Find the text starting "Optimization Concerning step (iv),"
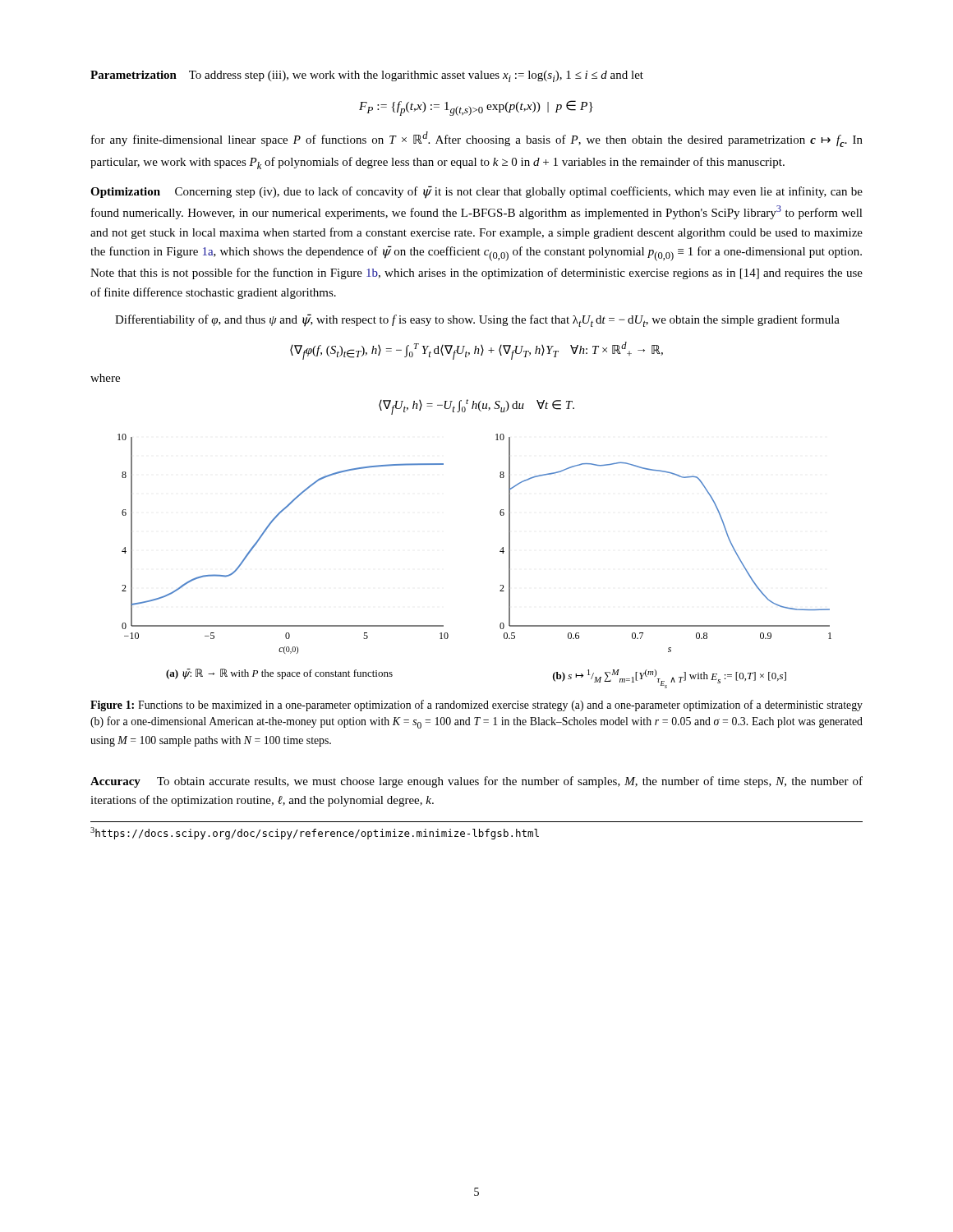The height and width of the screenshot is (1232, 953). pos(476,257)
